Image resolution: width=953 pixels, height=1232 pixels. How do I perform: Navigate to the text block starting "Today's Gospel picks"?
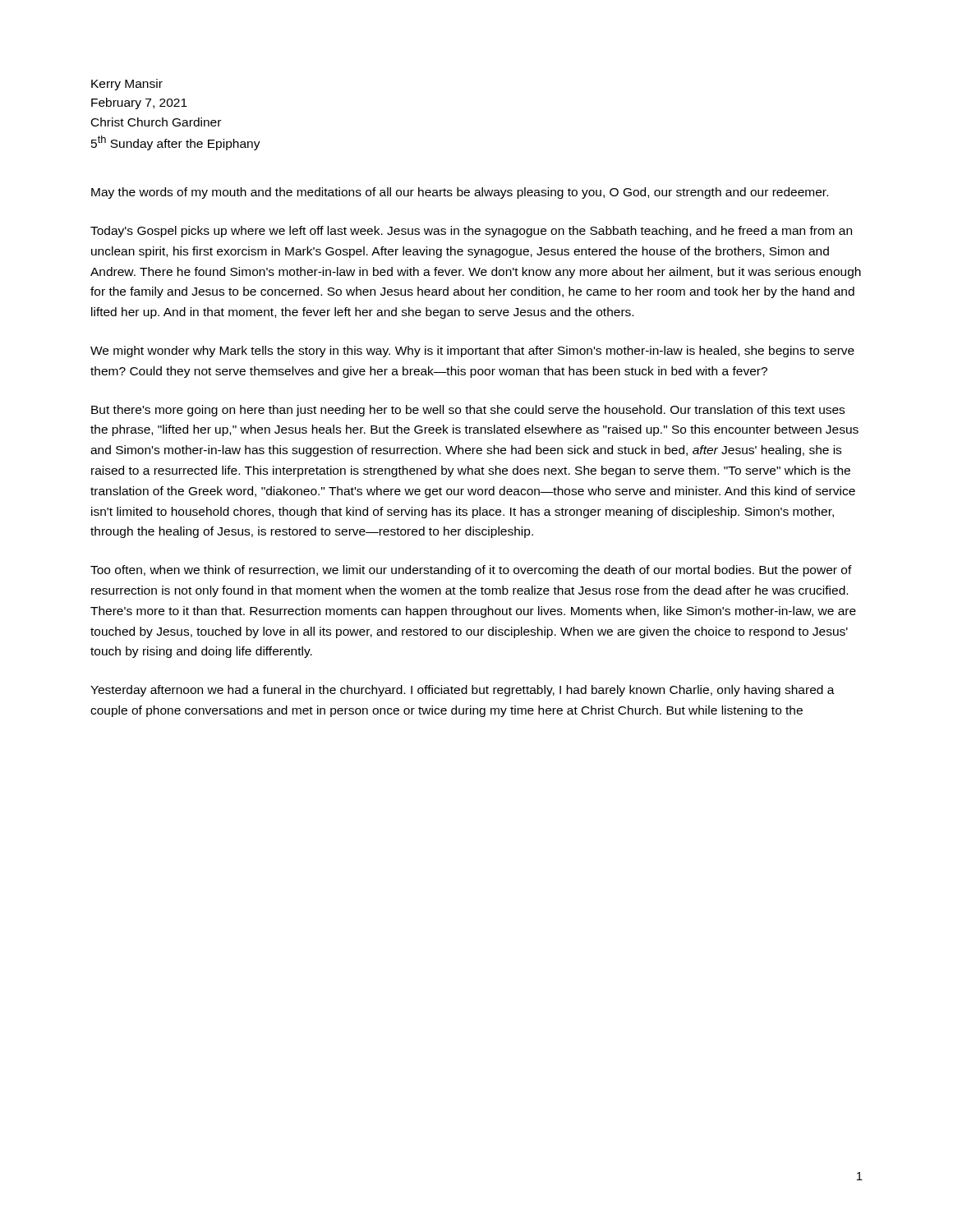[476, 271]
